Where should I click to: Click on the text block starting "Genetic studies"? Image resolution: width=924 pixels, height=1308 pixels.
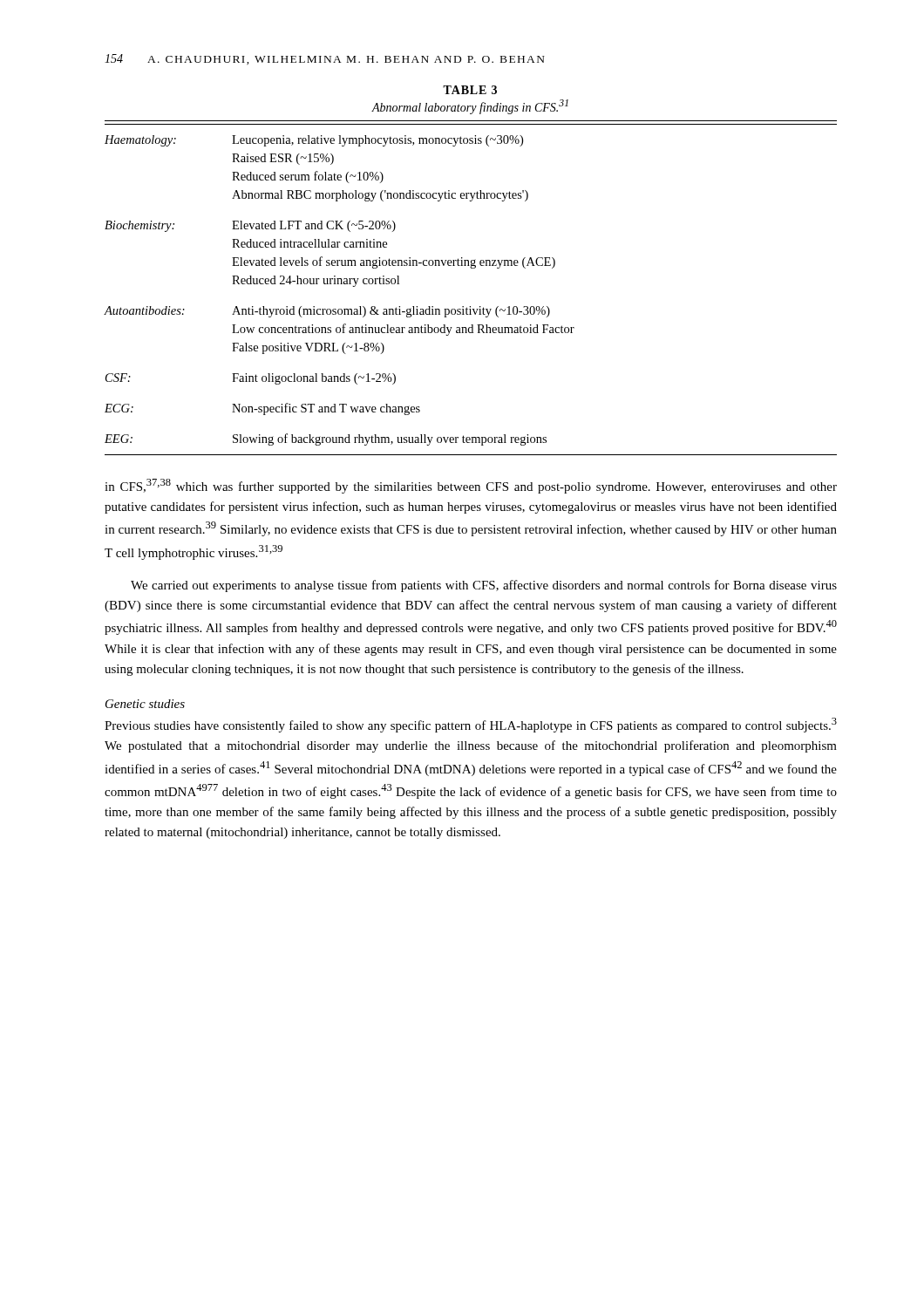pos(145,704)
